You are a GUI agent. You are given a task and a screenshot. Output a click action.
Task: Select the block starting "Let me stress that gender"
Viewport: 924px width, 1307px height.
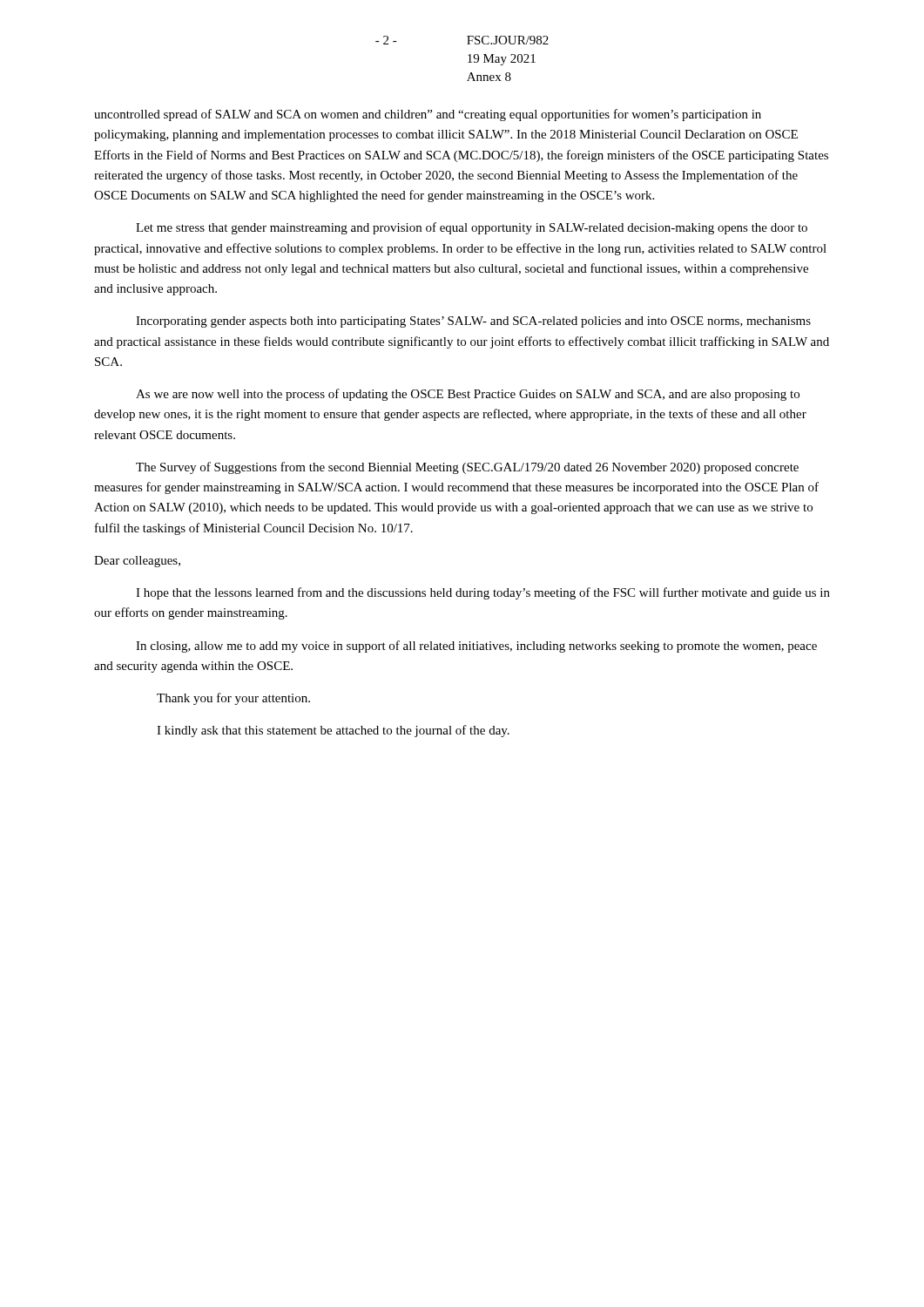point(460,258)
